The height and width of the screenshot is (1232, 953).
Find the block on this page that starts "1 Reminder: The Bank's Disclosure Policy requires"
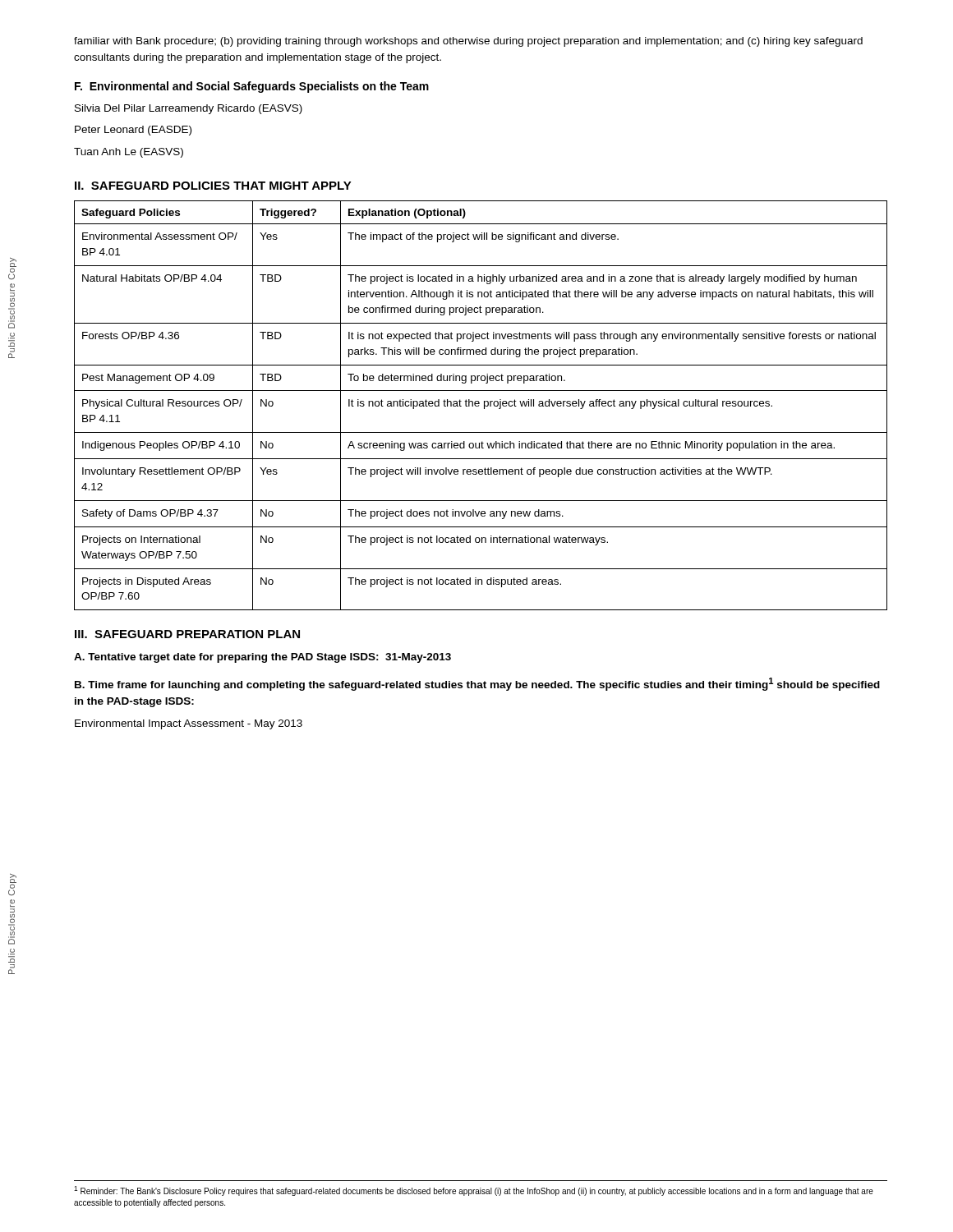[474, 1196]
